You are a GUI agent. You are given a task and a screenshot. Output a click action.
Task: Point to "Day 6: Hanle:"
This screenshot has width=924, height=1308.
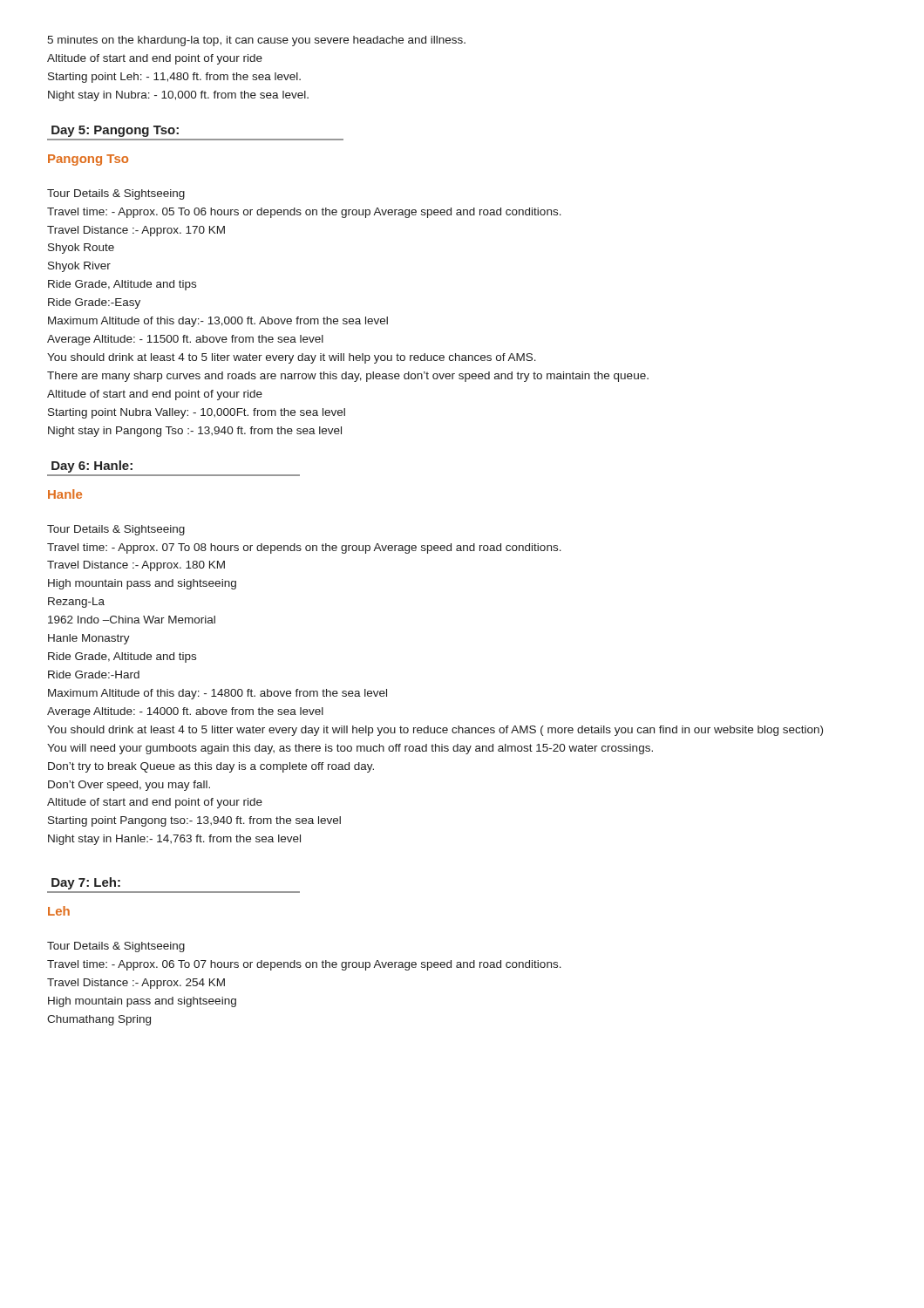click(x=90, y=465)
